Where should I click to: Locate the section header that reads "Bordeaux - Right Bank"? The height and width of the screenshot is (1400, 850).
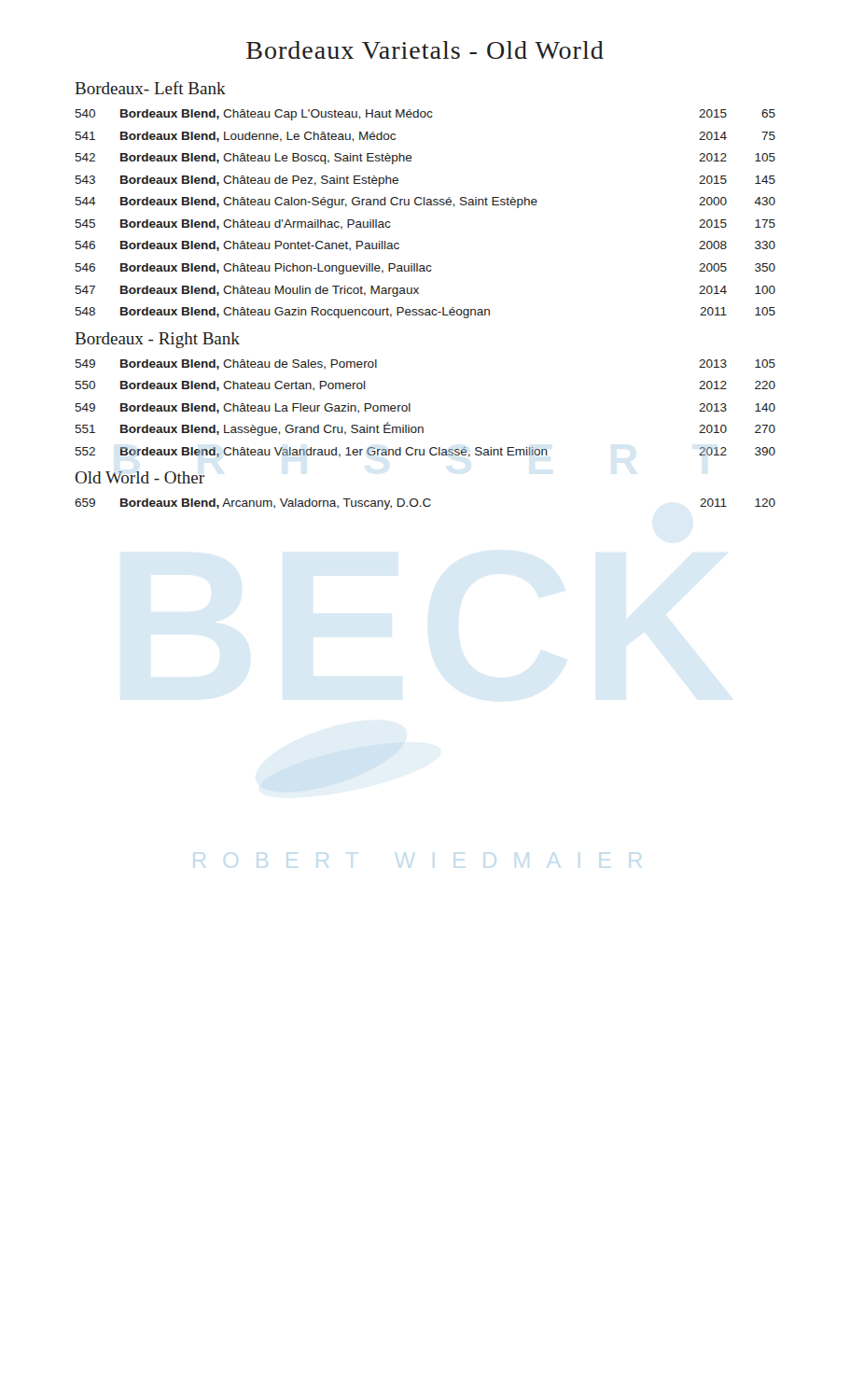point(157,338)
